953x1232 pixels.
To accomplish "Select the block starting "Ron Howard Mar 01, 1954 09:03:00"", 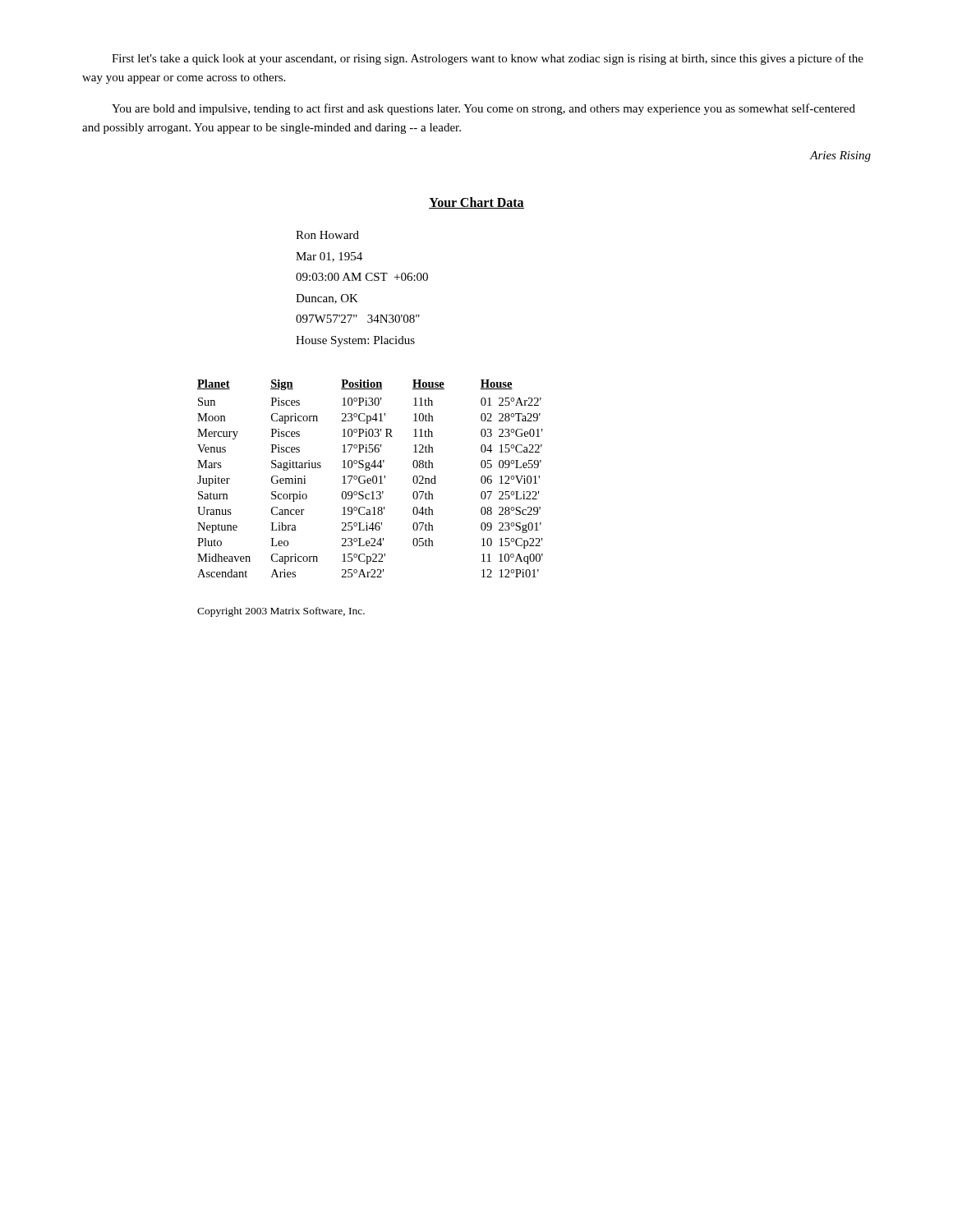I will tap(362, 287).
